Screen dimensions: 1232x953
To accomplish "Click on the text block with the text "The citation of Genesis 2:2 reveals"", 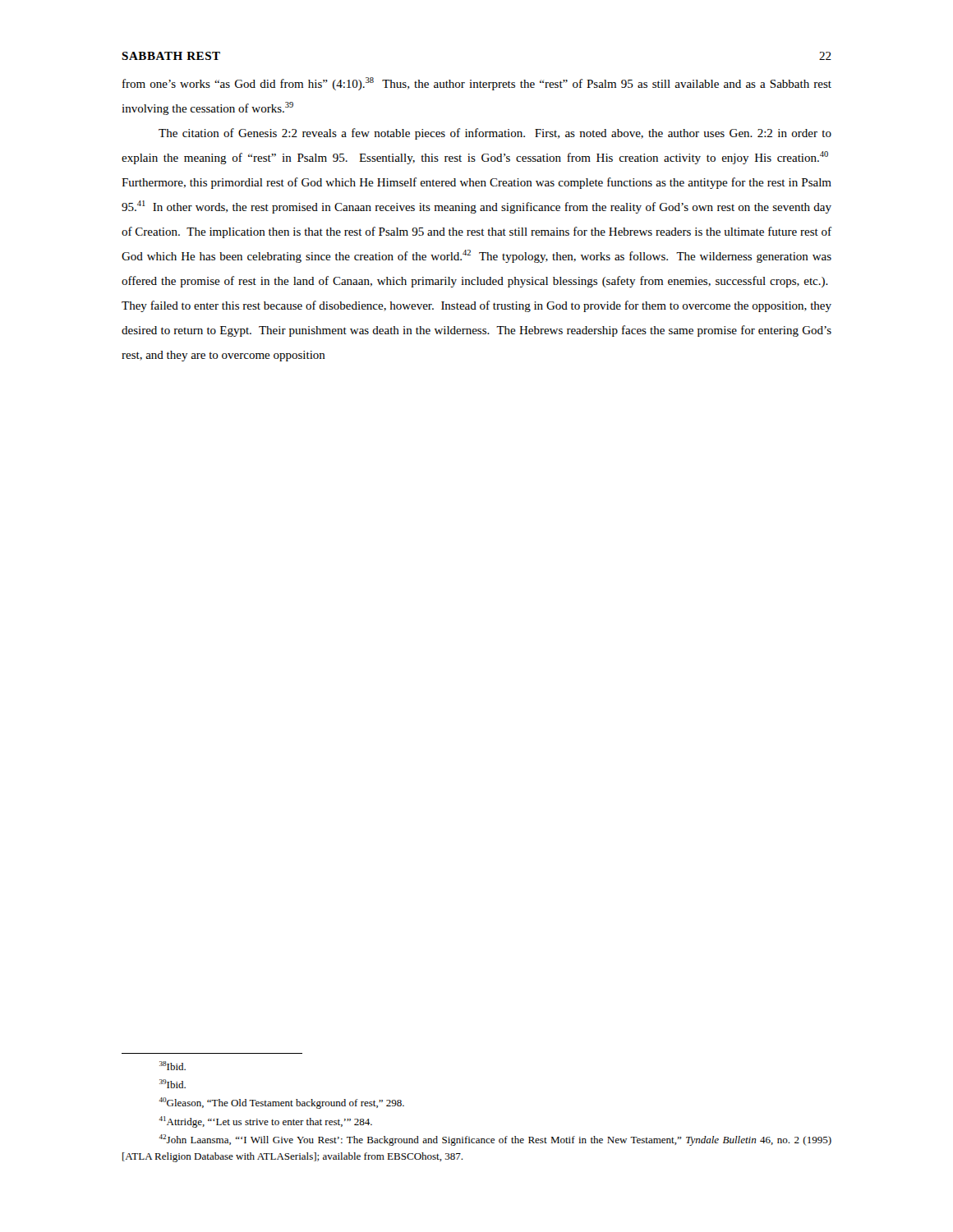I will tap(476, 244).
